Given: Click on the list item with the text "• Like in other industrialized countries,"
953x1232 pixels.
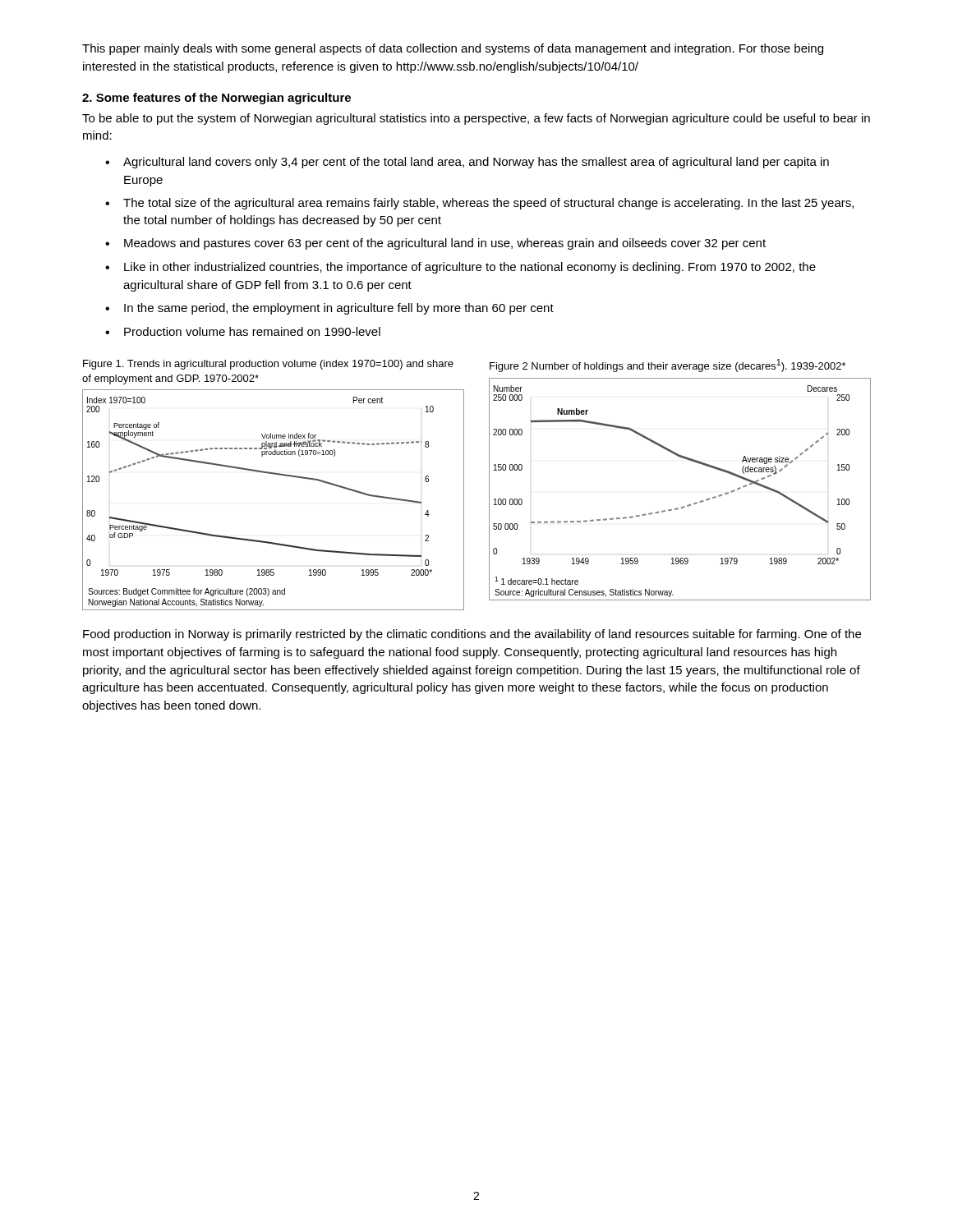Looking at the screenshot, I should pos(488,276).
